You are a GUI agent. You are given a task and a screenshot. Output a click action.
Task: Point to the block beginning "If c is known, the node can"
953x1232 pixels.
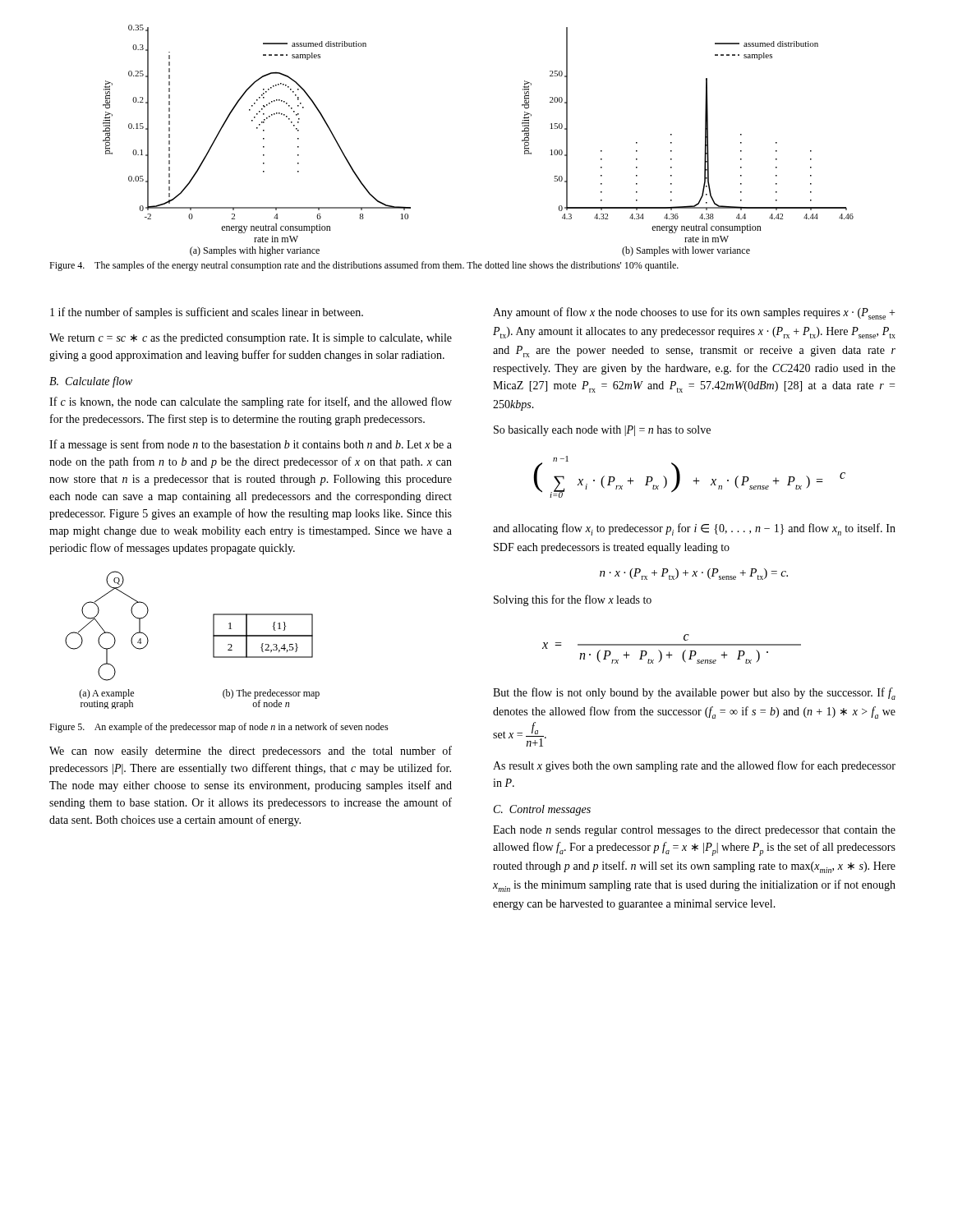[251, 411]
